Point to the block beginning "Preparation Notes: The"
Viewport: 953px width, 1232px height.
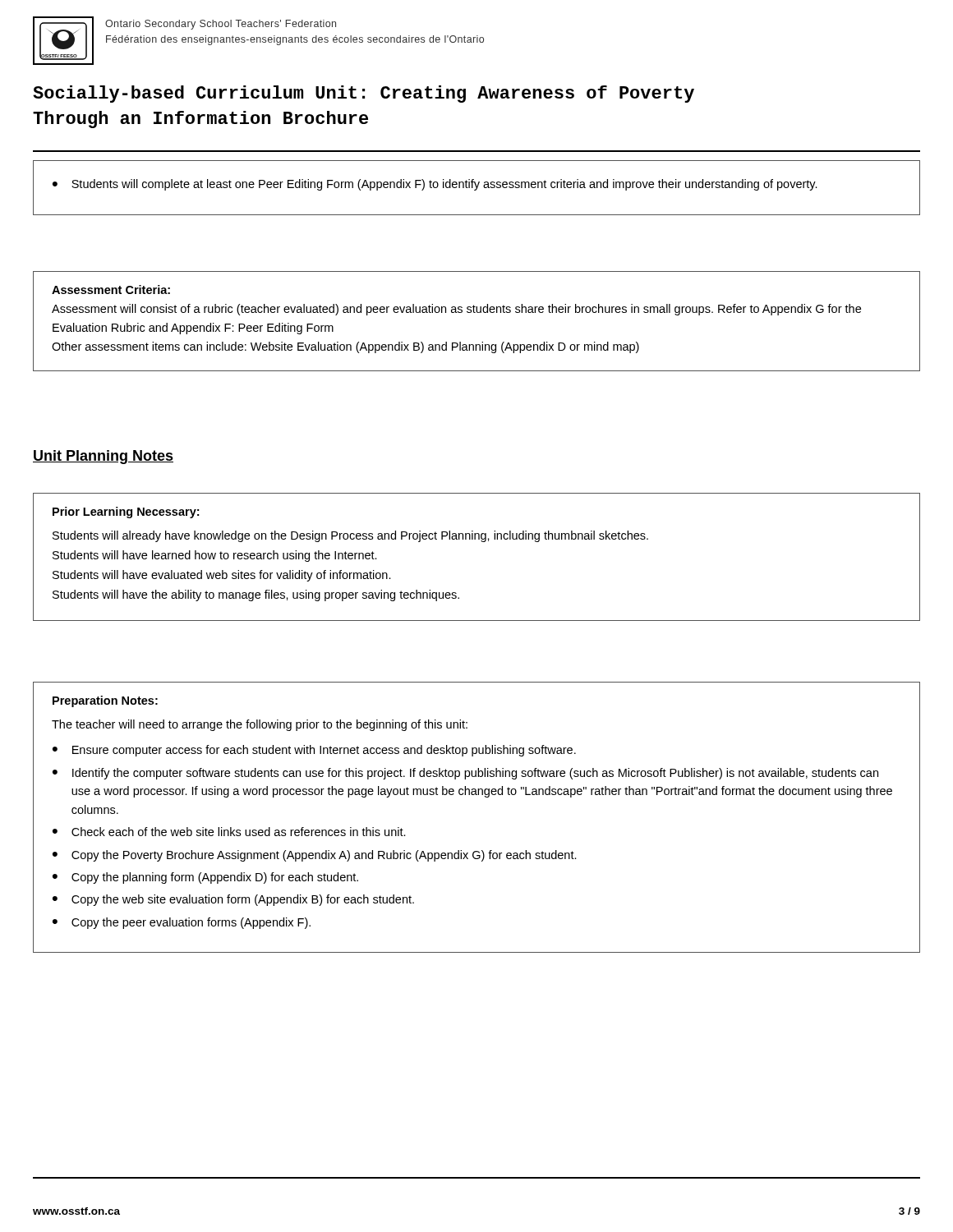105,701
